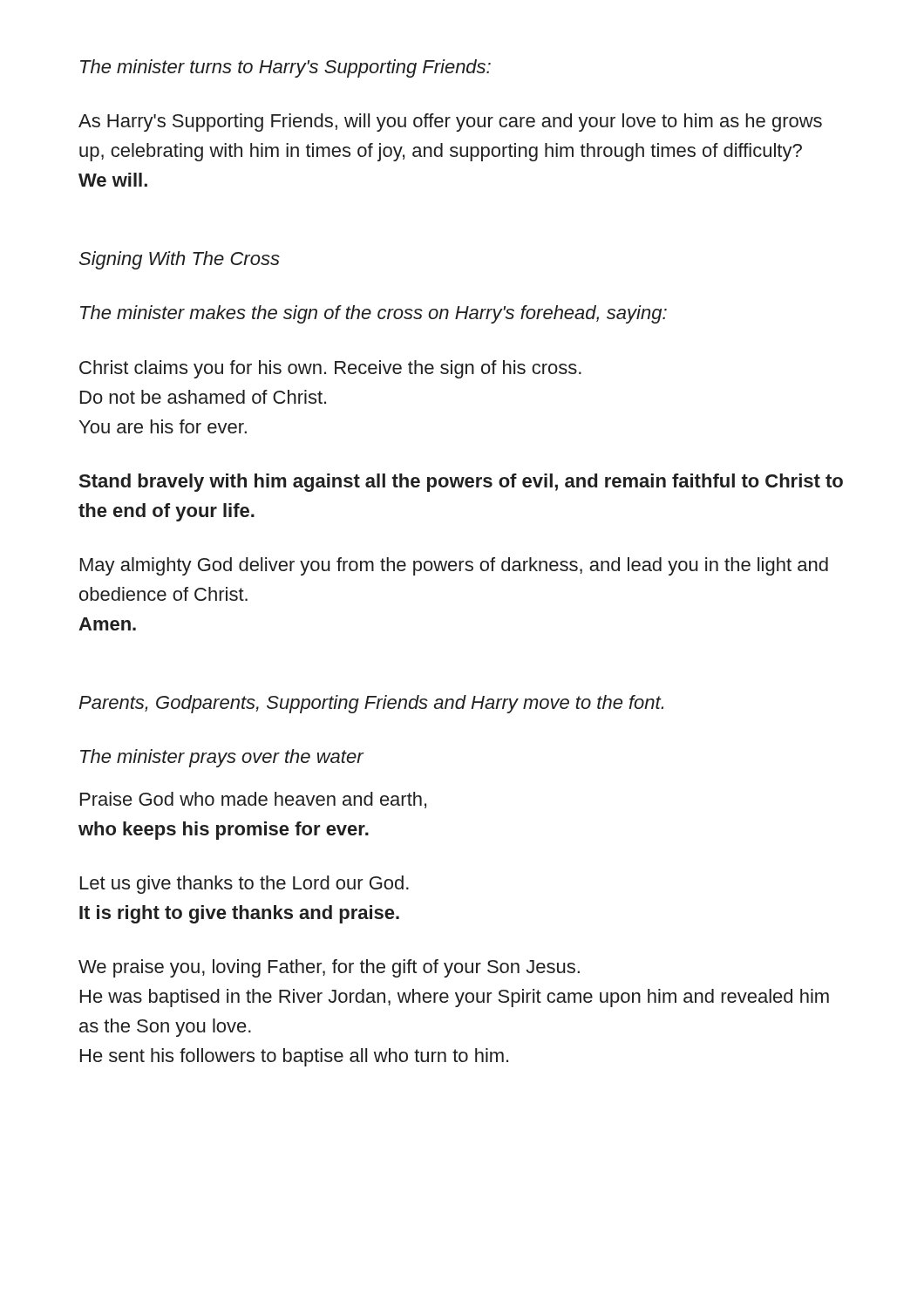Locate the text starting "Signing With The Cross"
The height and width of the screenshot is (1308, 924).
(x=179, y=259)
